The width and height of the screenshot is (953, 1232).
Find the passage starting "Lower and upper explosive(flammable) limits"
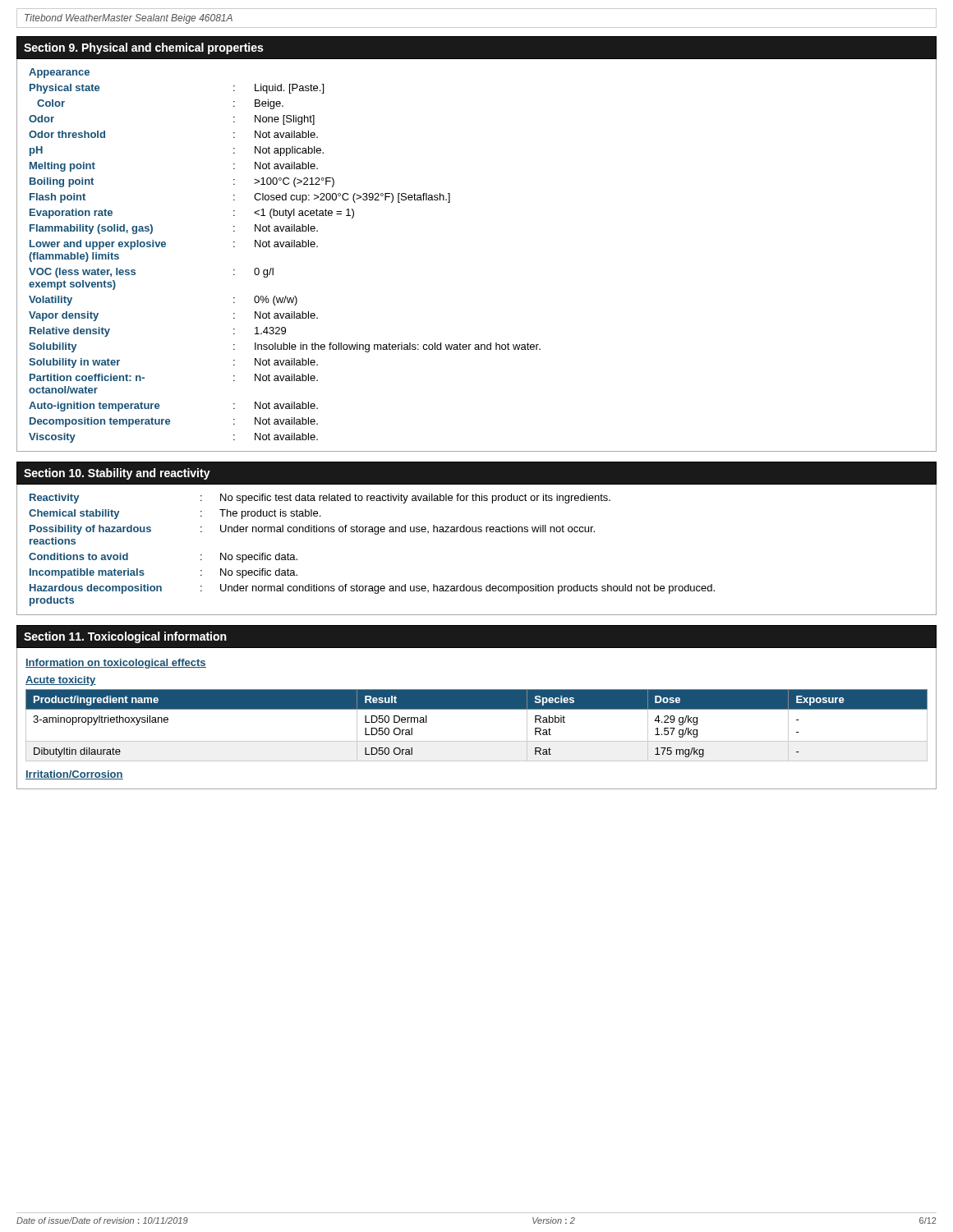point(98,250)
